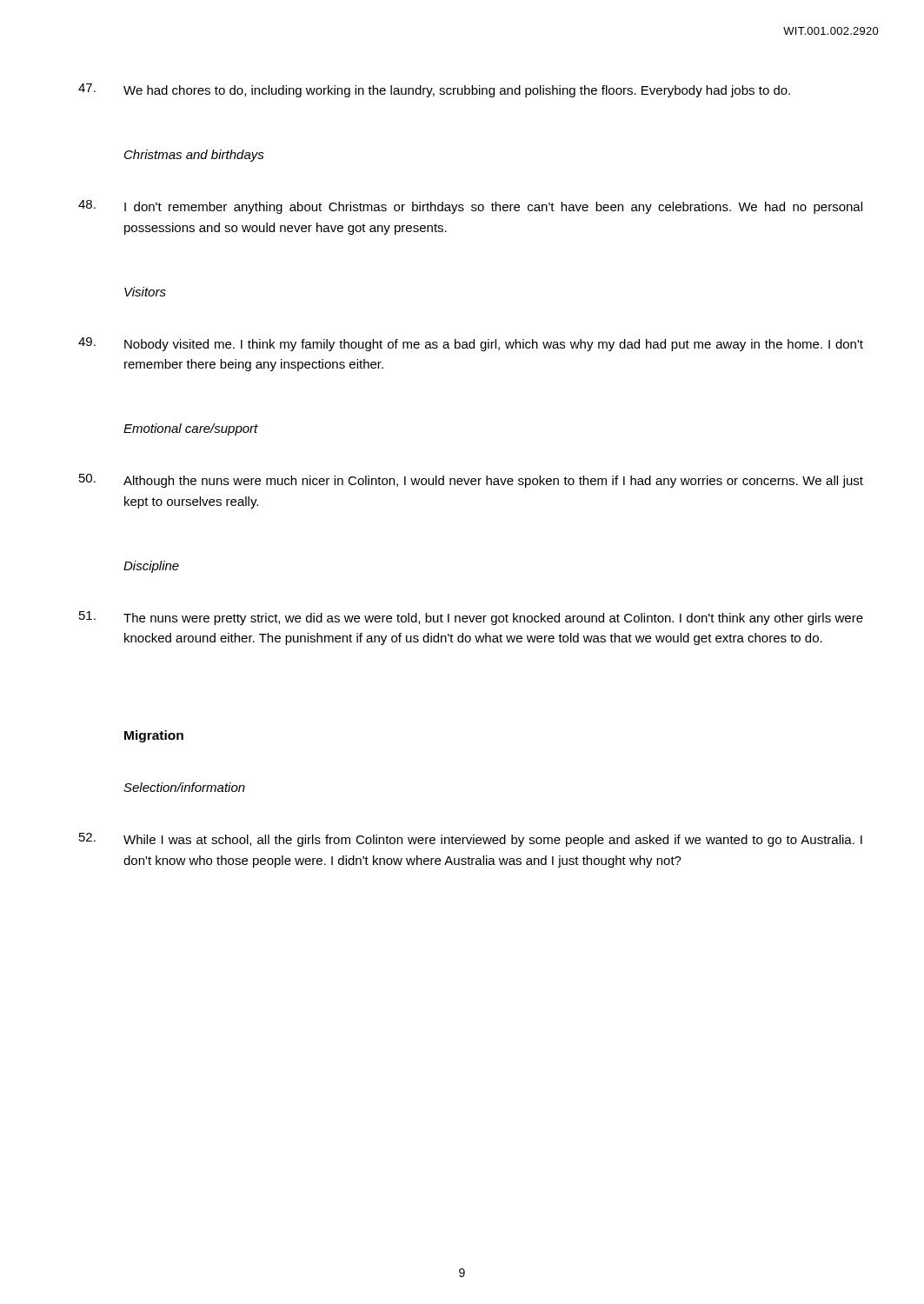924x1304 pixels.
Task: Locate the block of text that opens with "48. I don't"
Action: [x=471, y=217]
